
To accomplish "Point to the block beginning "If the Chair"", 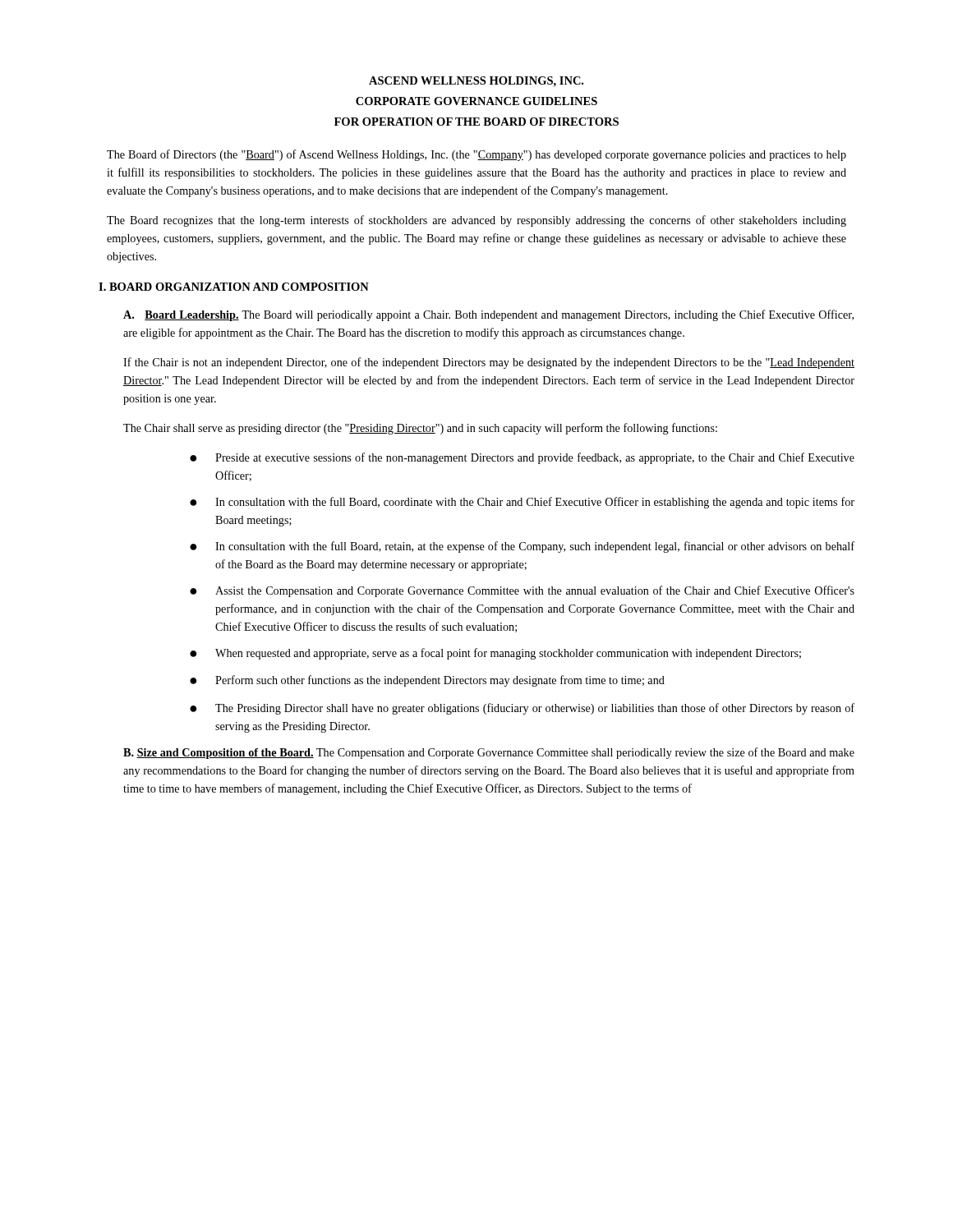I will tap(489, 380).
